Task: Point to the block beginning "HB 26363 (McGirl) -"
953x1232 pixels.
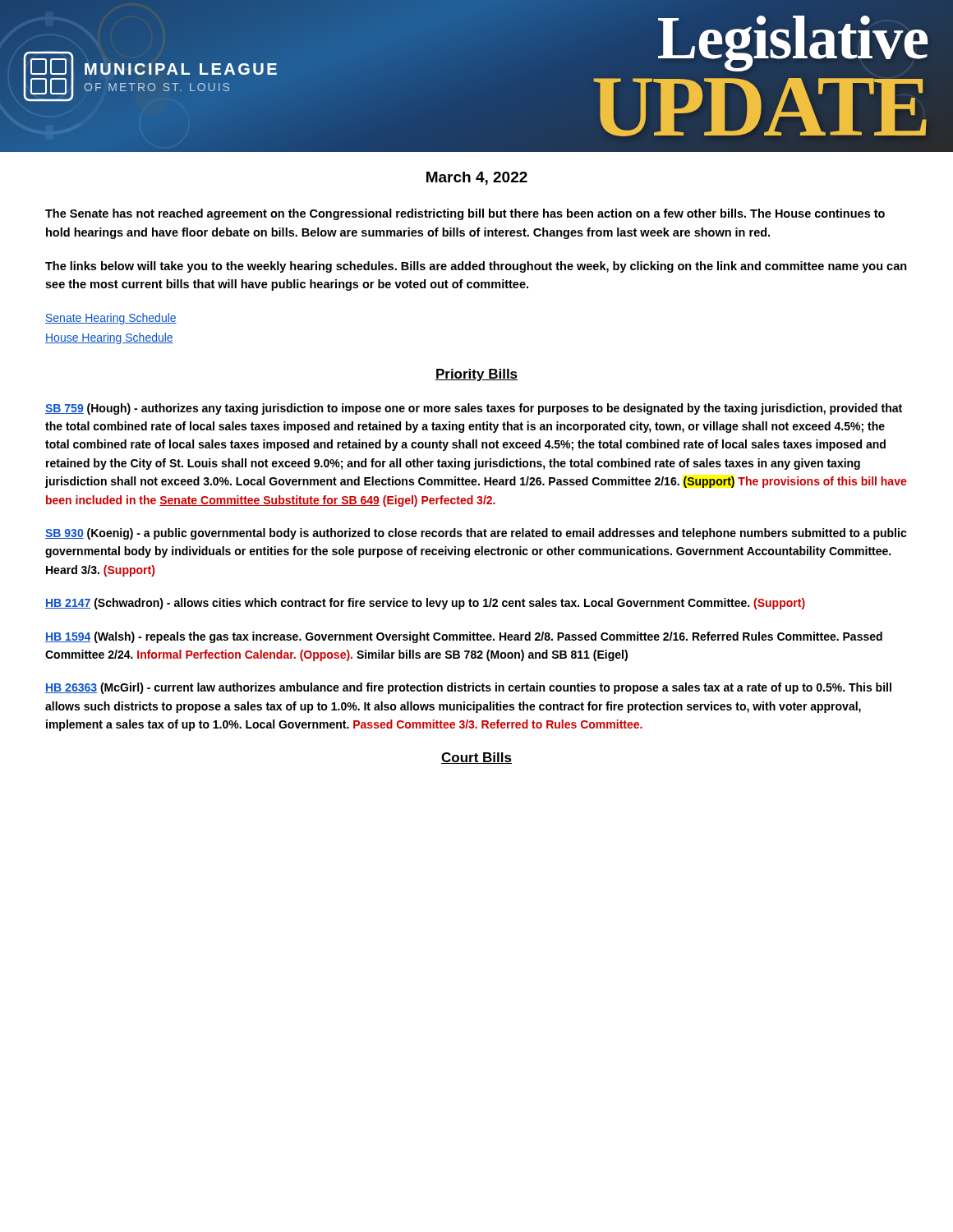Action: pos(469,706)
